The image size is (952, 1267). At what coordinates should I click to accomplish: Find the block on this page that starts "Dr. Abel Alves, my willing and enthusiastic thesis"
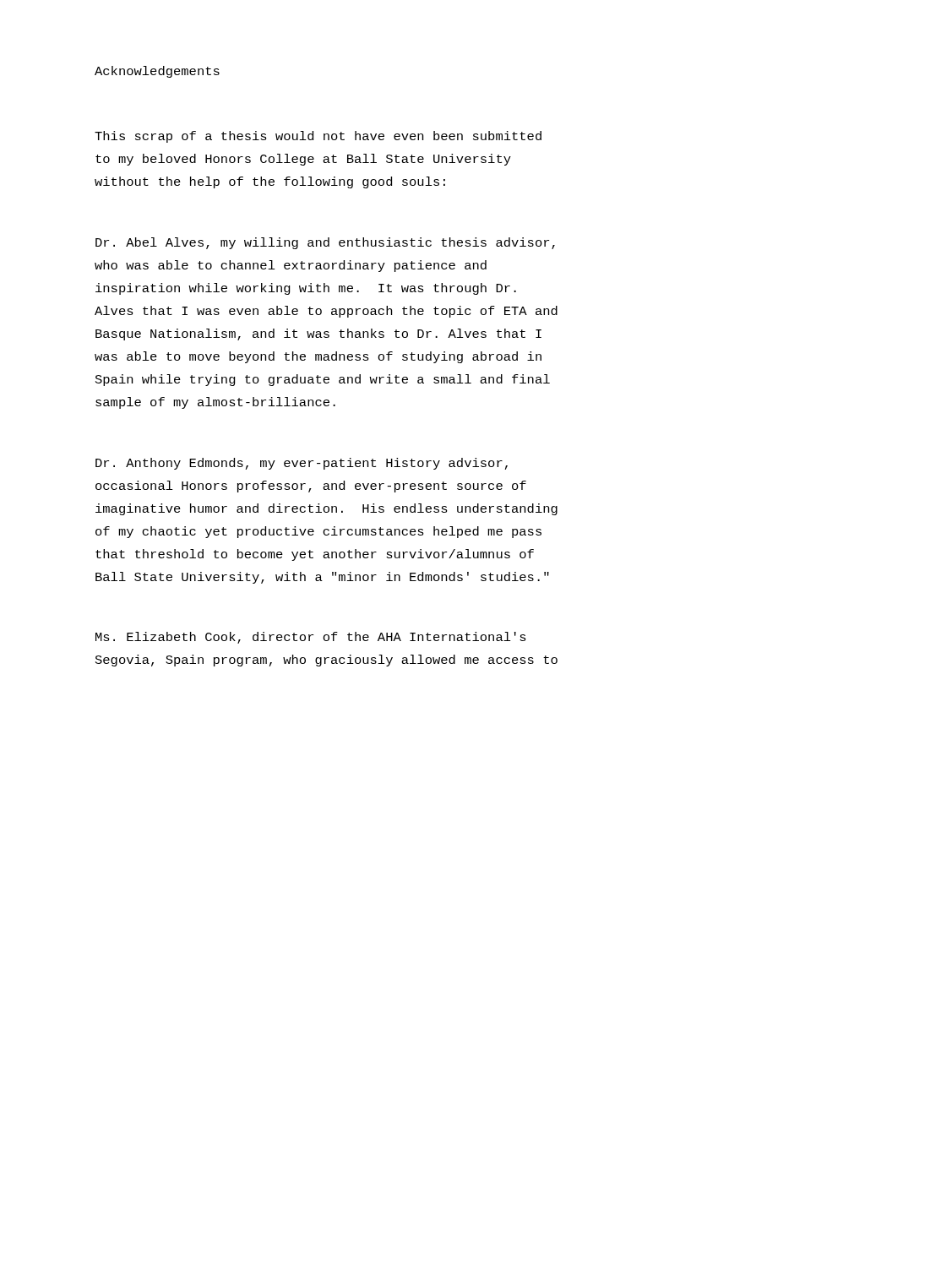point(326,323)
